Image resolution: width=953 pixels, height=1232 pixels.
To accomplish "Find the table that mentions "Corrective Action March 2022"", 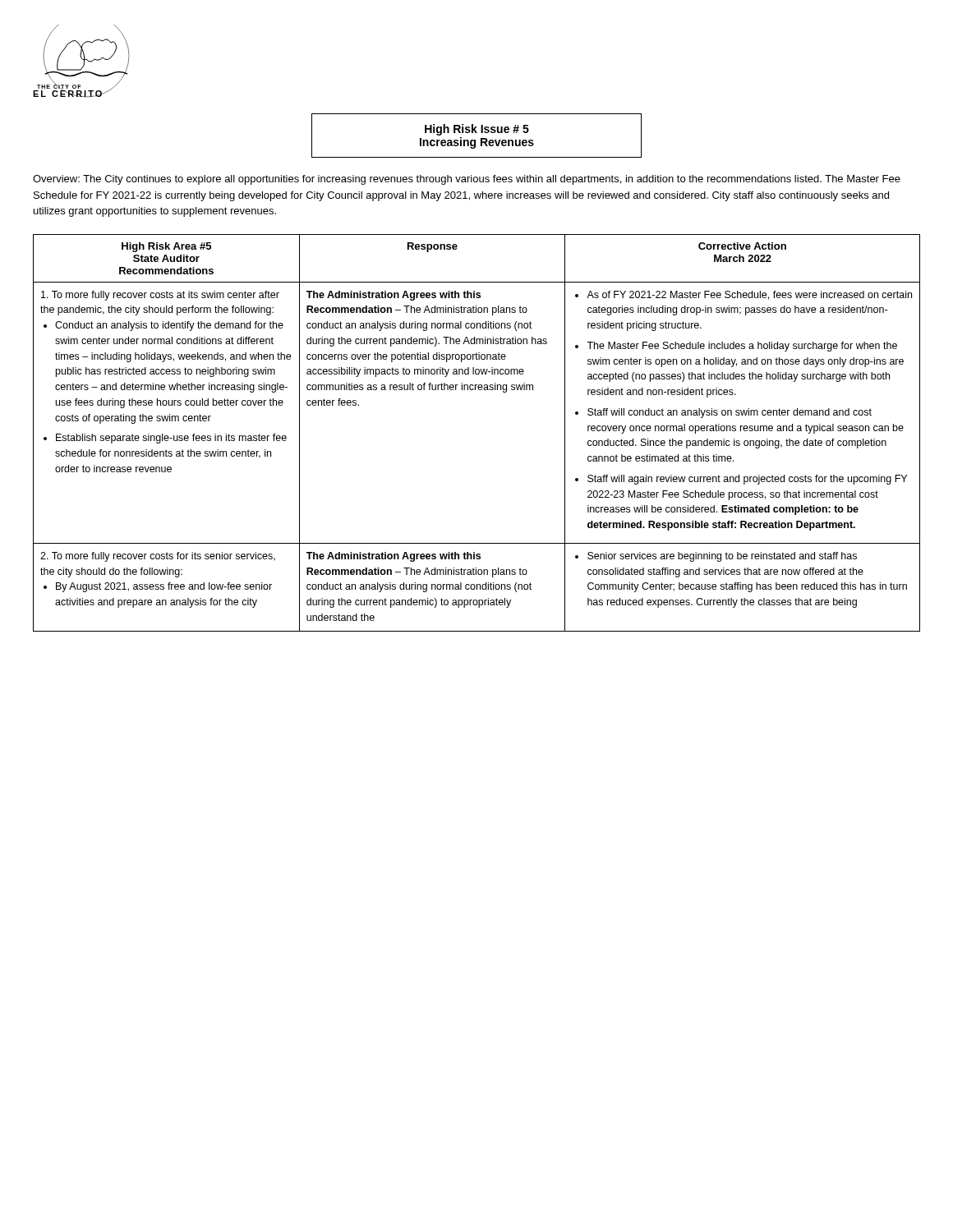I will 476,432.
